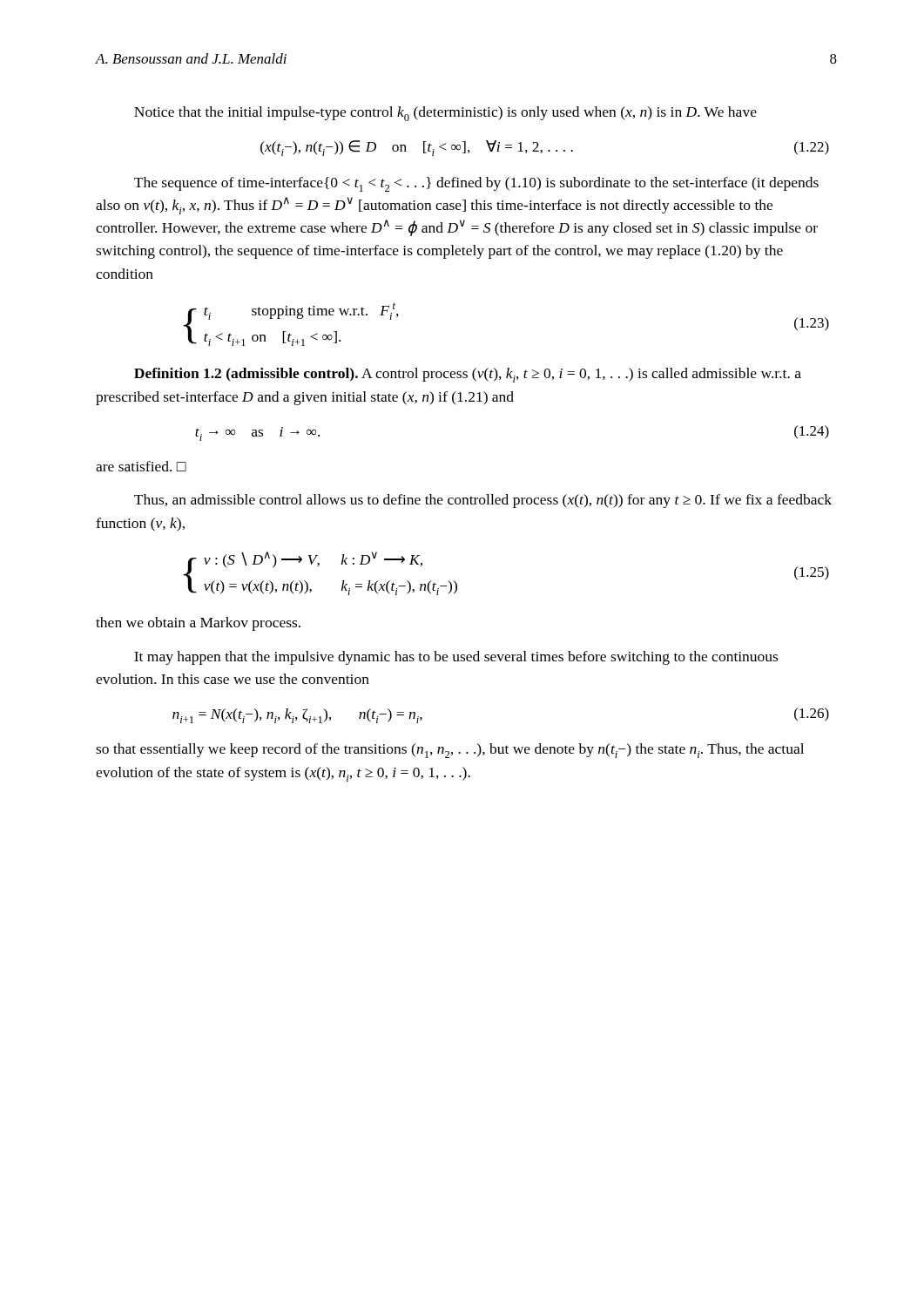Locate the text block containing "Thus, an admissible control allows"
The height and width of the screenshot is (1307, 924).
(x=466, y=511)
